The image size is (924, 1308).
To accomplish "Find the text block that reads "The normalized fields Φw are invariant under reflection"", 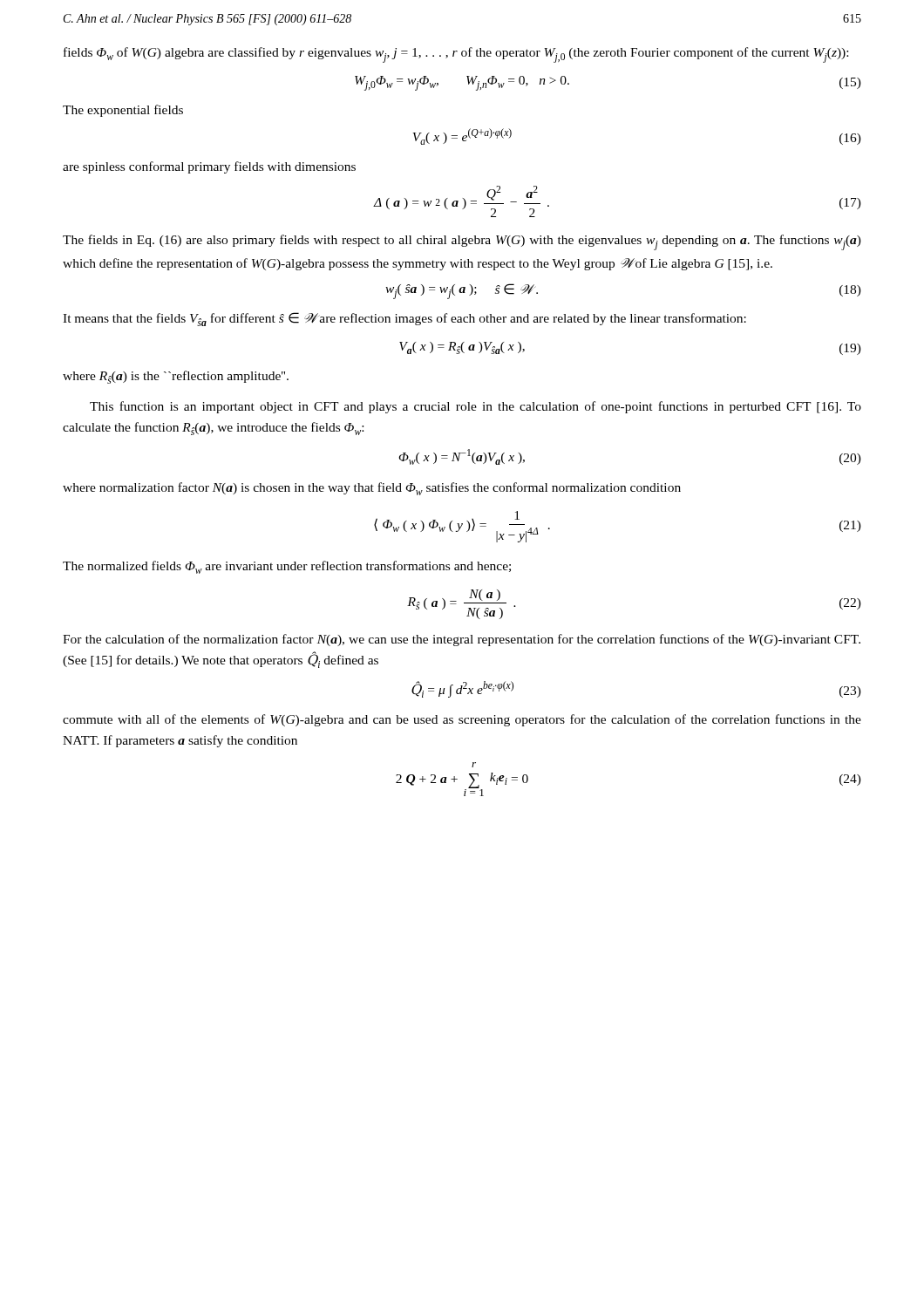I will click(462, 567).
